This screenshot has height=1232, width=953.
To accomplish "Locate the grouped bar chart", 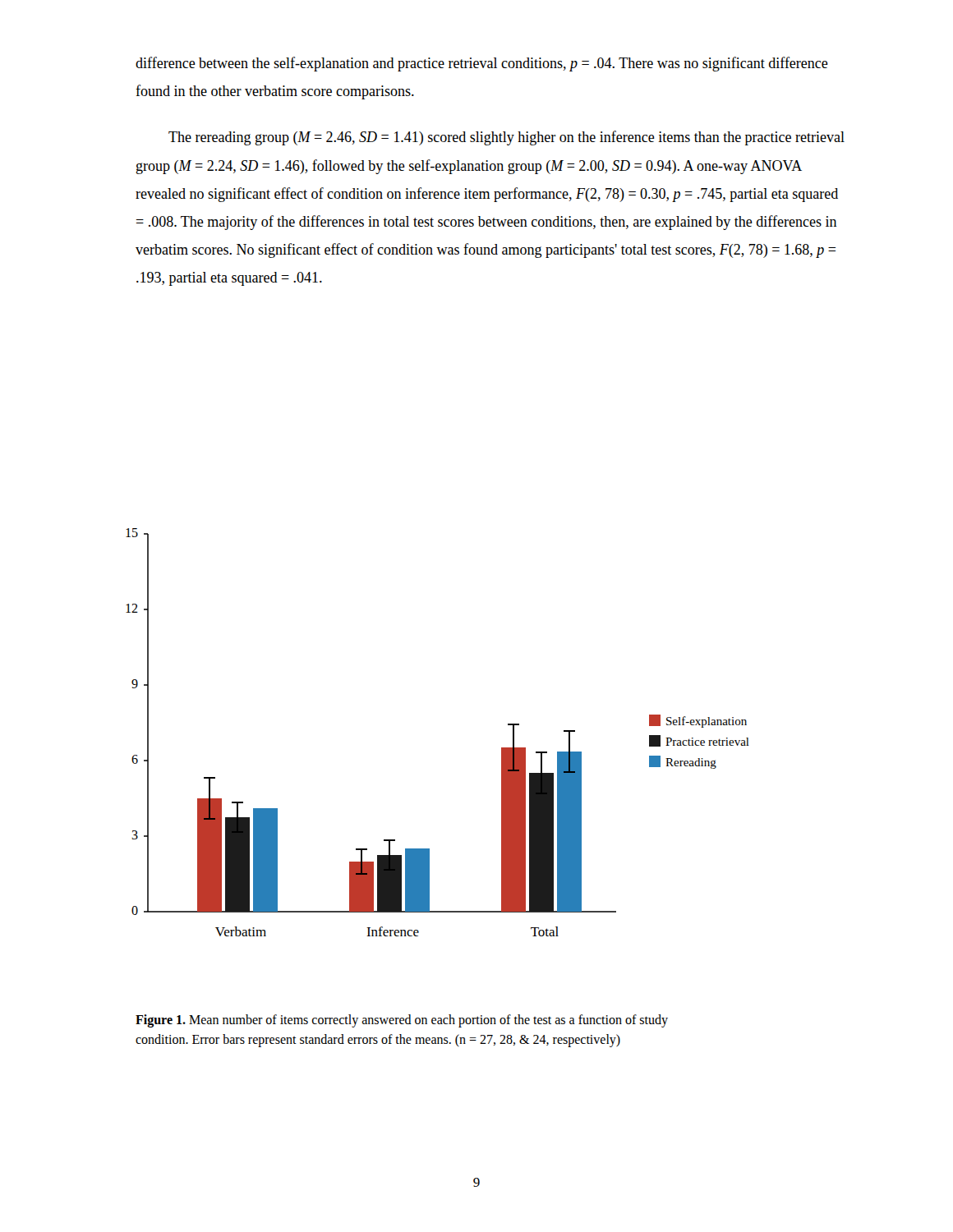I will [440, 754].
